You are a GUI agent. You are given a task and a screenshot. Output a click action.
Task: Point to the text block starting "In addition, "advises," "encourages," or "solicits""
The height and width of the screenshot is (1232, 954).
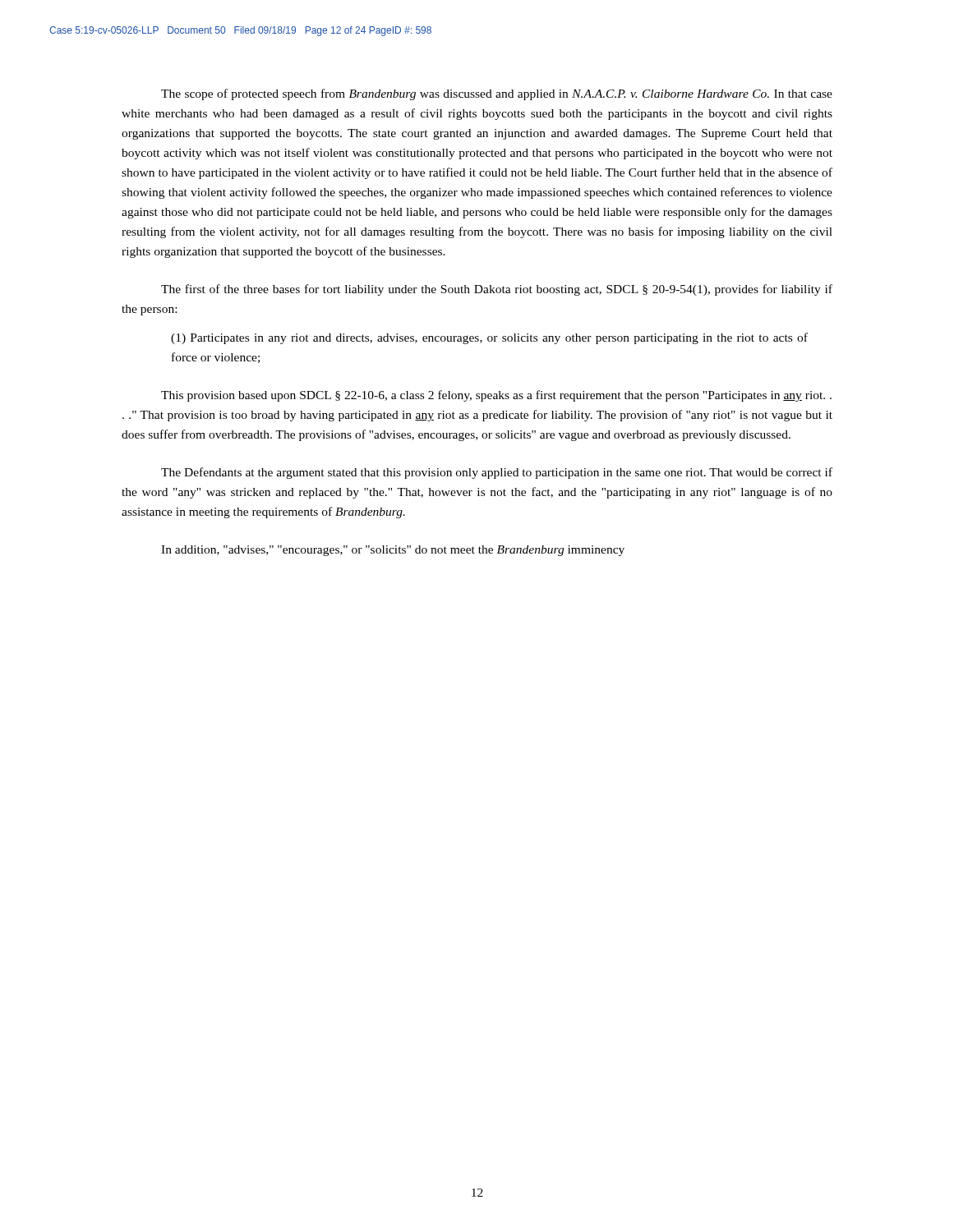point(393,549)
